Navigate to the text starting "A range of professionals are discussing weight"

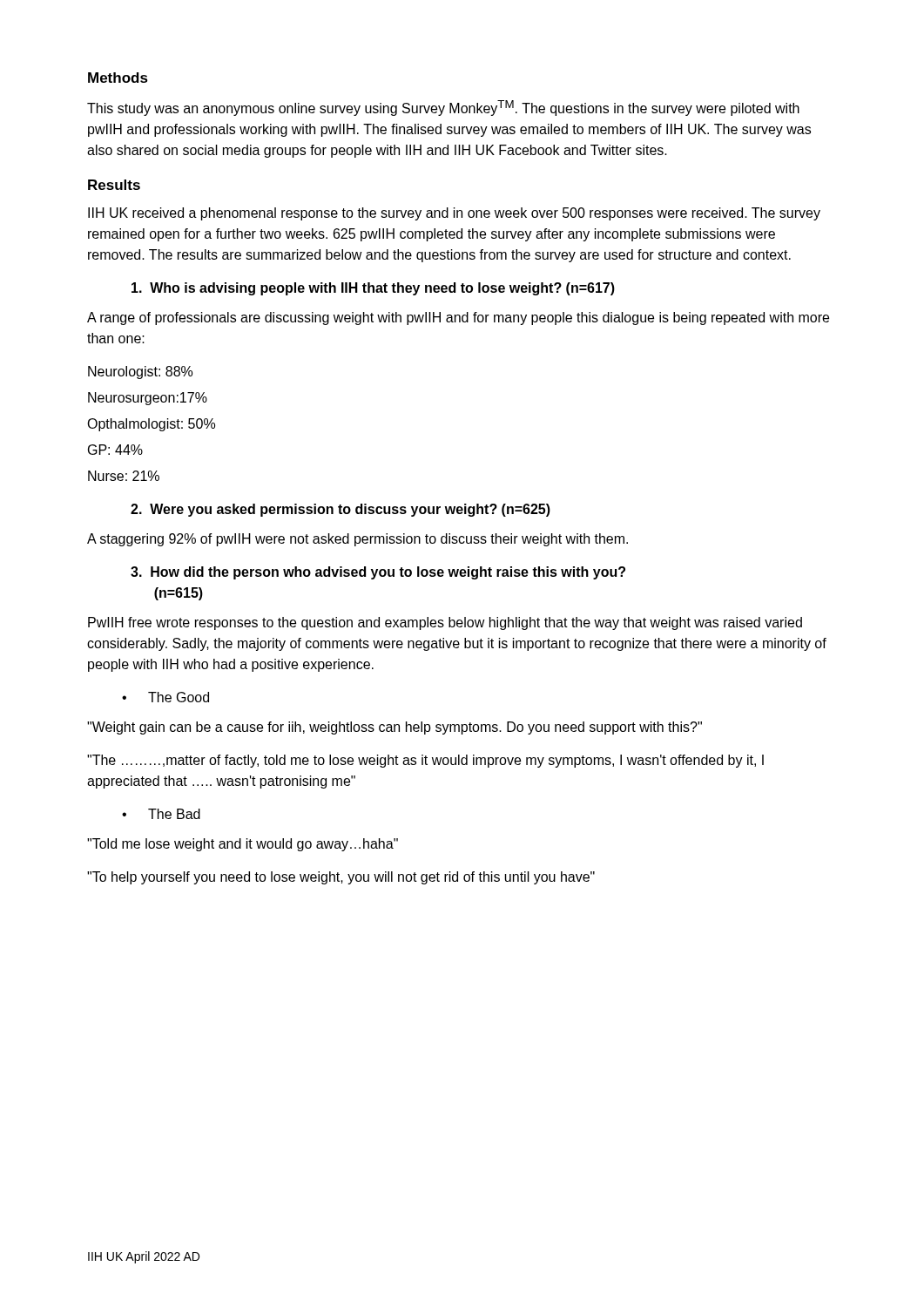click(x=459, y=328)
